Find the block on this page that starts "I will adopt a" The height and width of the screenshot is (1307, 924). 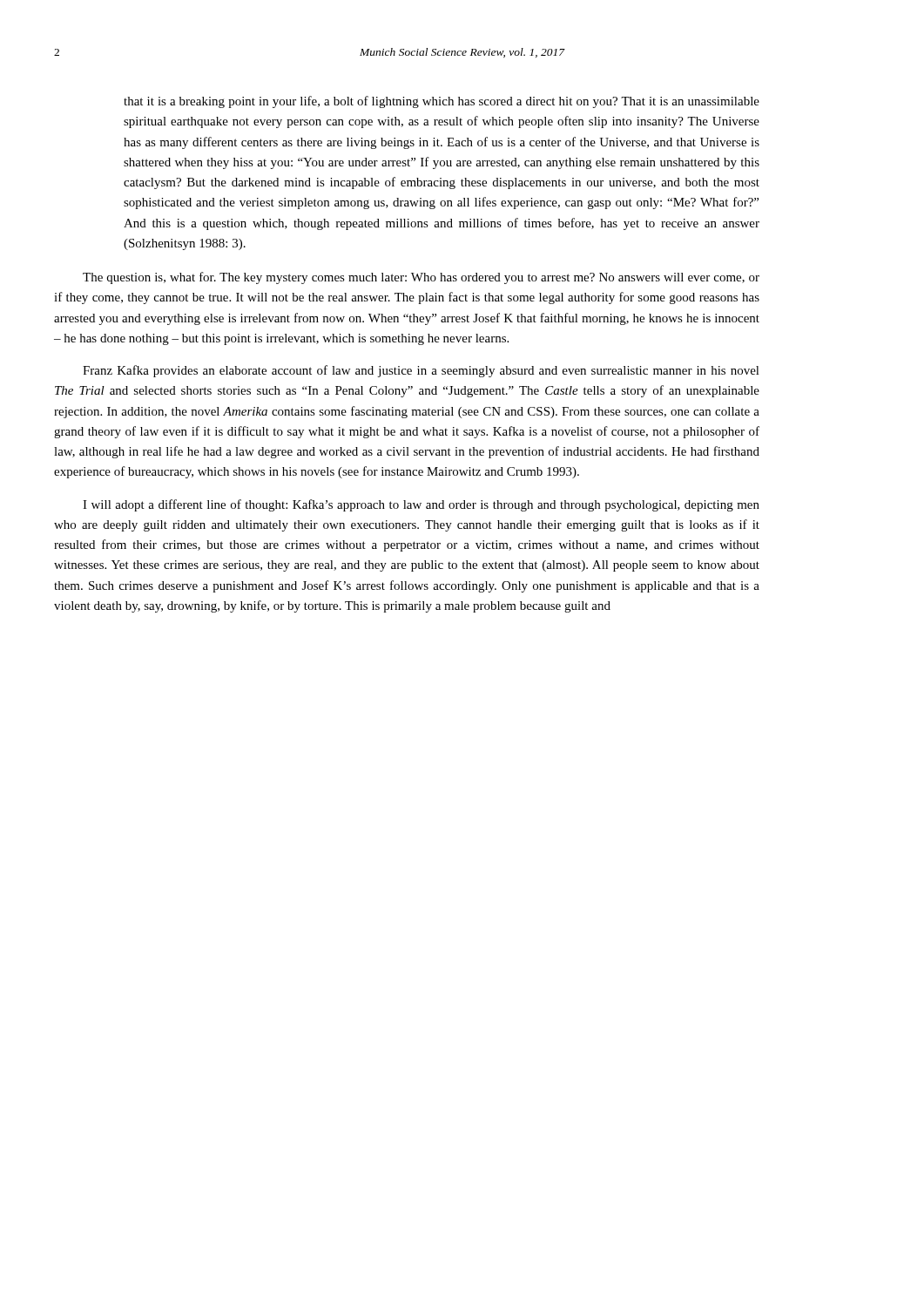coord(407,555)
